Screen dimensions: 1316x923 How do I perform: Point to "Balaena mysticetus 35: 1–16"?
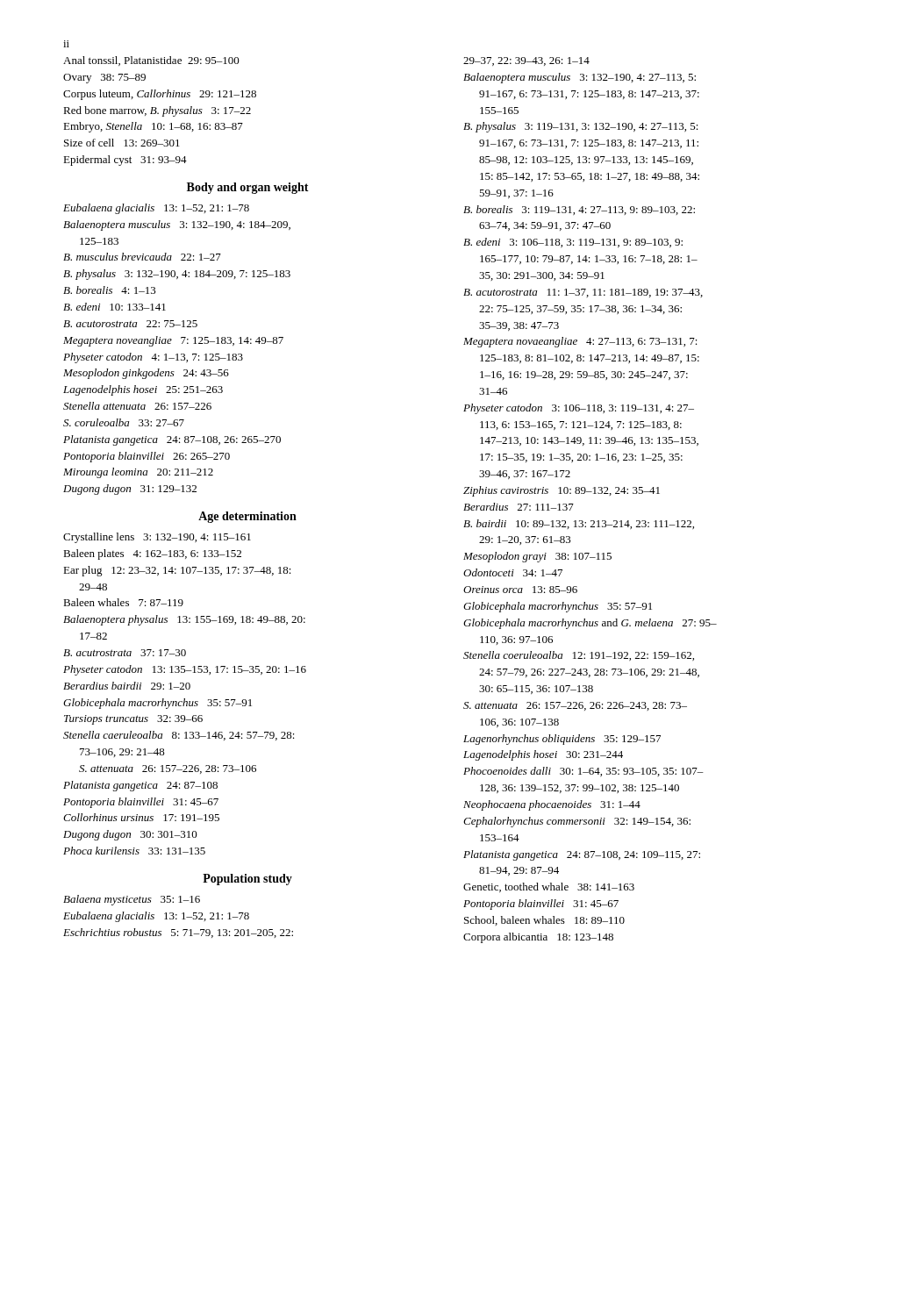point(132,899)
